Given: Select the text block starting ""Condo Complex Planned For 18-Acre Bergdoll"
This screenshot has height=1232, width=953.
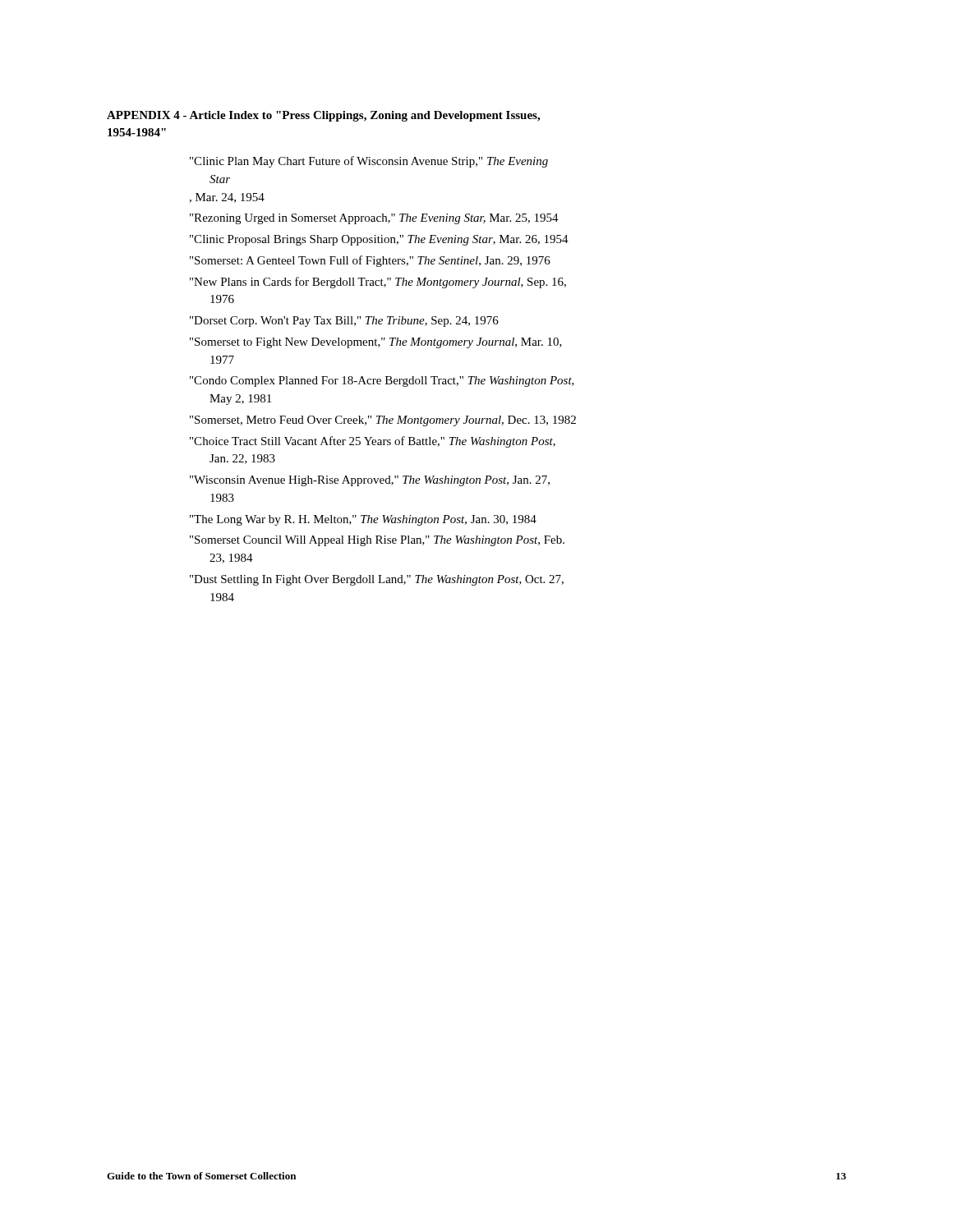Looking at the screenshot, I should tap(518, 391).
